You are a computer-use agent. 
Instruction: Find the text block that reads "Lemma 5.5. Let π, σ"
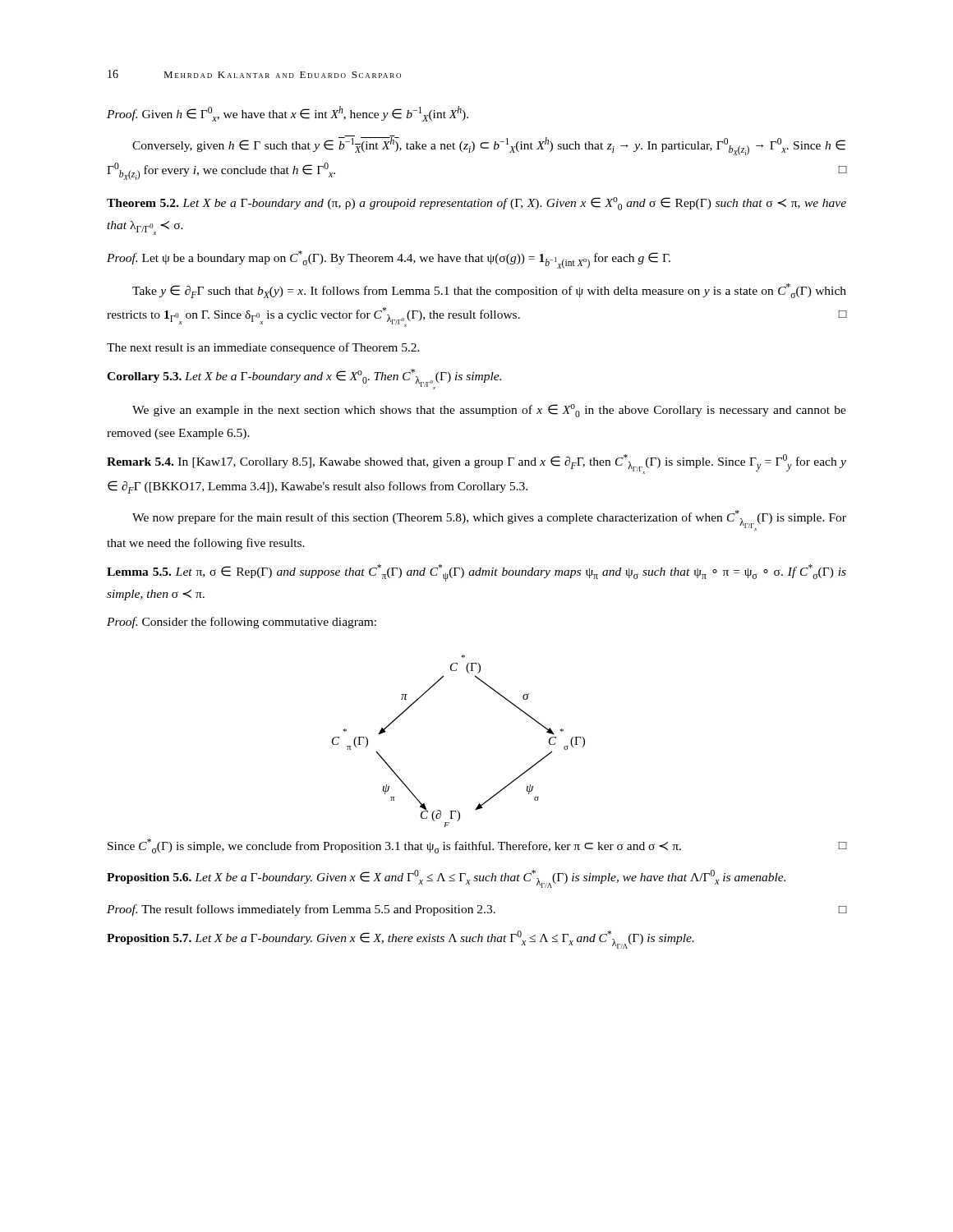(476, 582)
